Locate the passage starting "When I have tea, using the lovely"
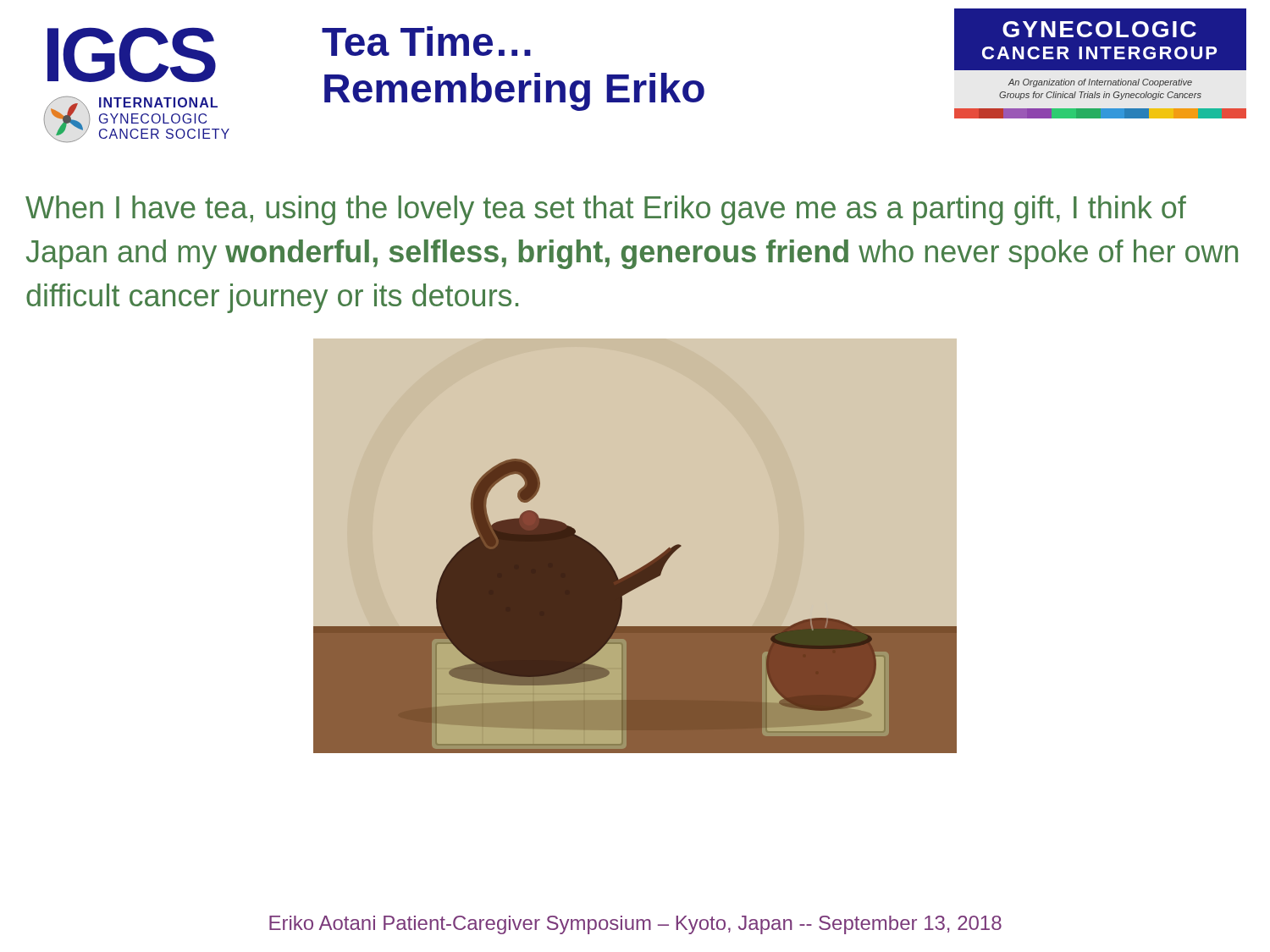 click(x=633, y=252)
